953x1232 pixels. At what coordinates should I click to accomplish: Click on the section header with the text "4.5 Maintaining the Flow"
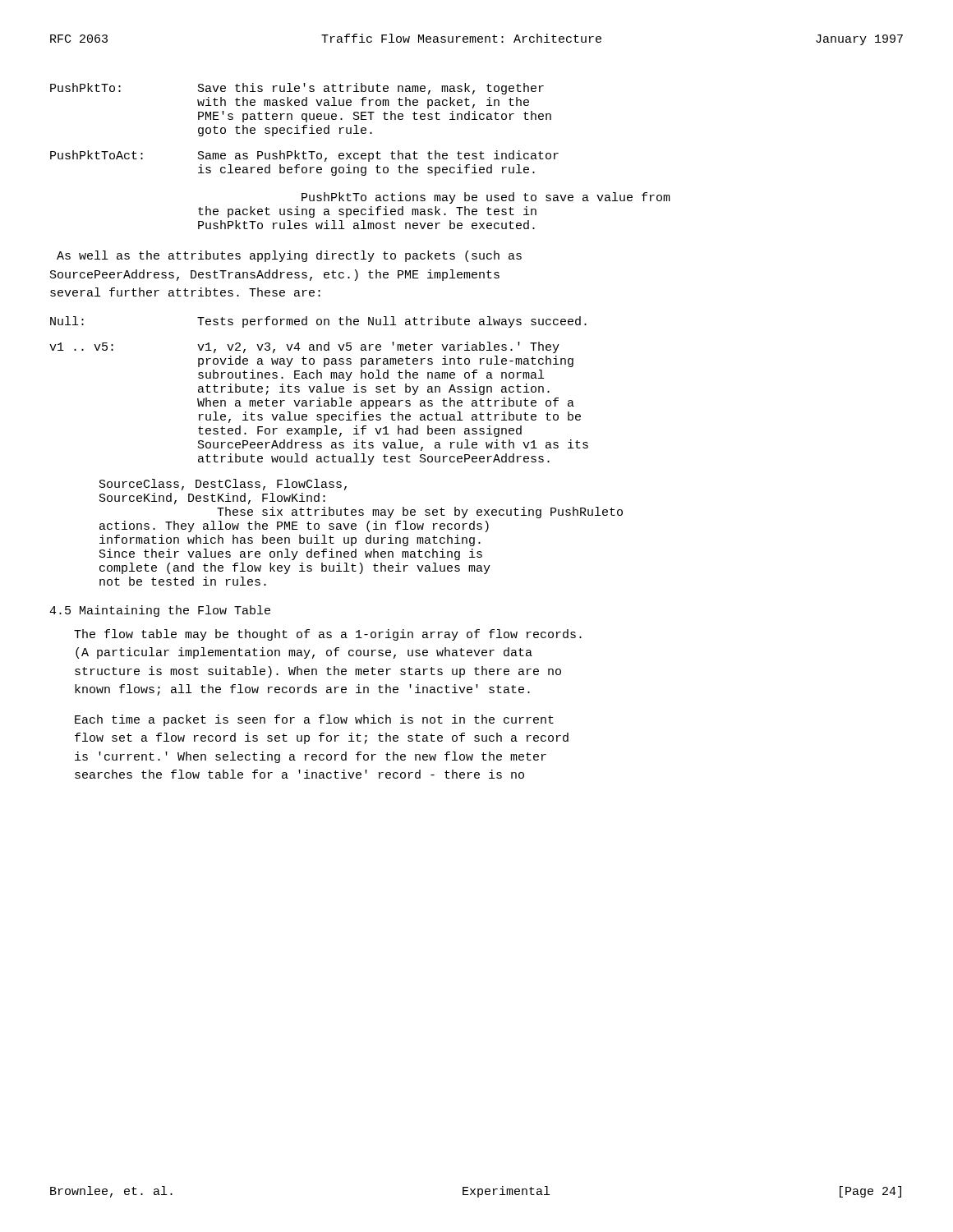(x=160, y=611)
